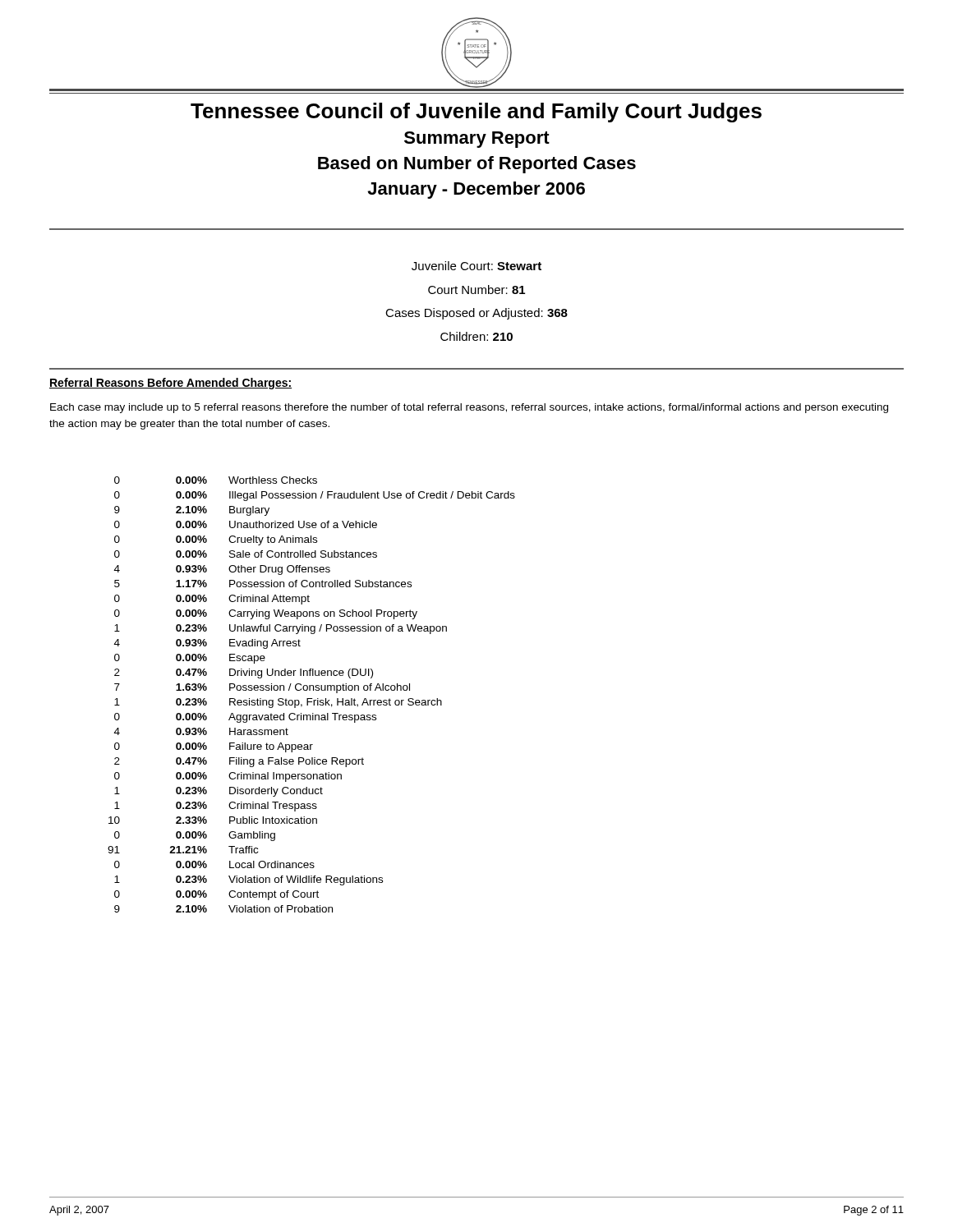Find the block on this page that starts "Each case may include up"
This screenshot has width=953, height=1232.
(x=469, y=415)
